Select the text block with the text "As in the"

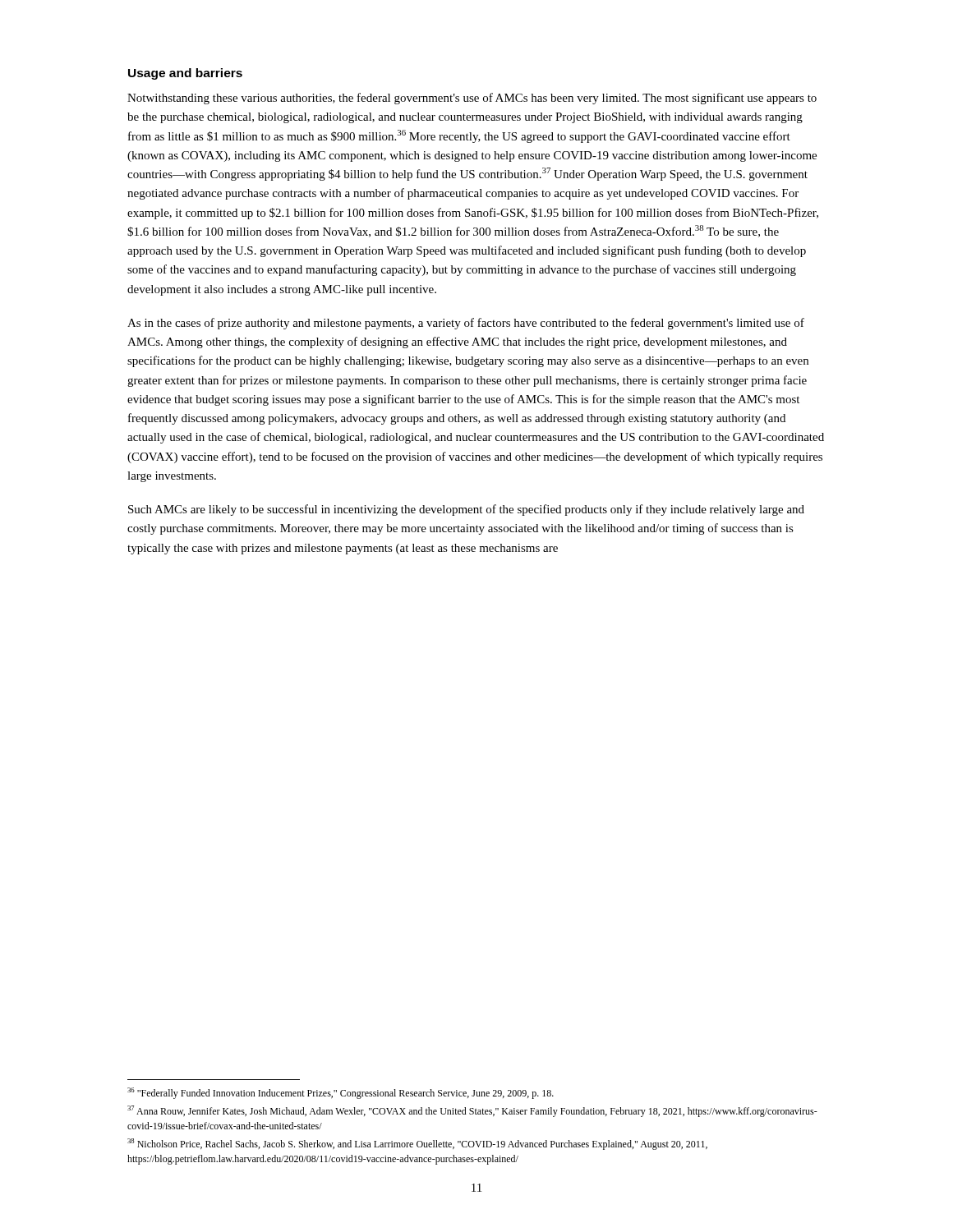476,399
